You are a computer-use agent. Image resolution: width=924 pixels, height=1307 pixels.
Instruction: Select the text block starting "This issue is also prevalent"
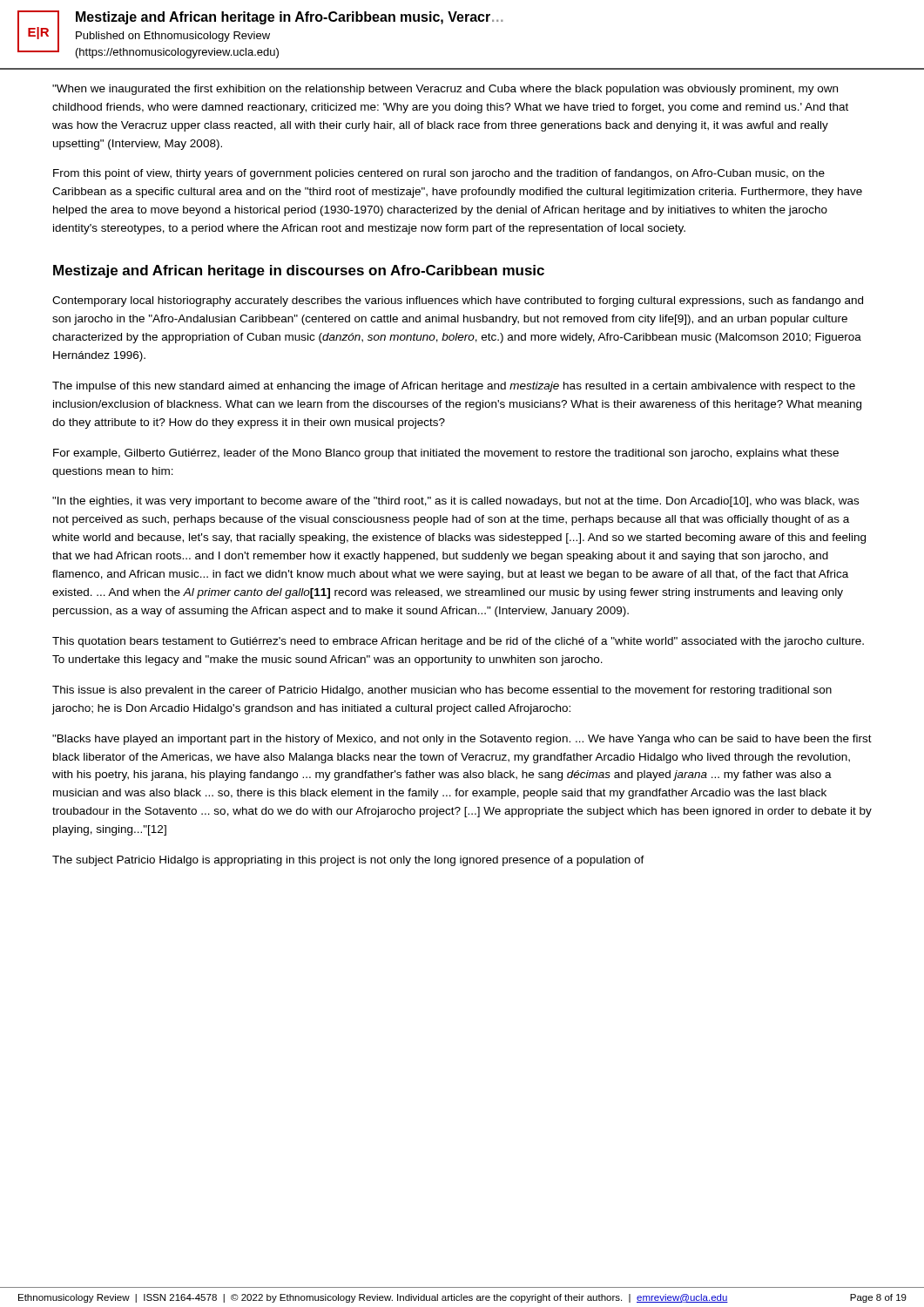[x=442, y=699]
